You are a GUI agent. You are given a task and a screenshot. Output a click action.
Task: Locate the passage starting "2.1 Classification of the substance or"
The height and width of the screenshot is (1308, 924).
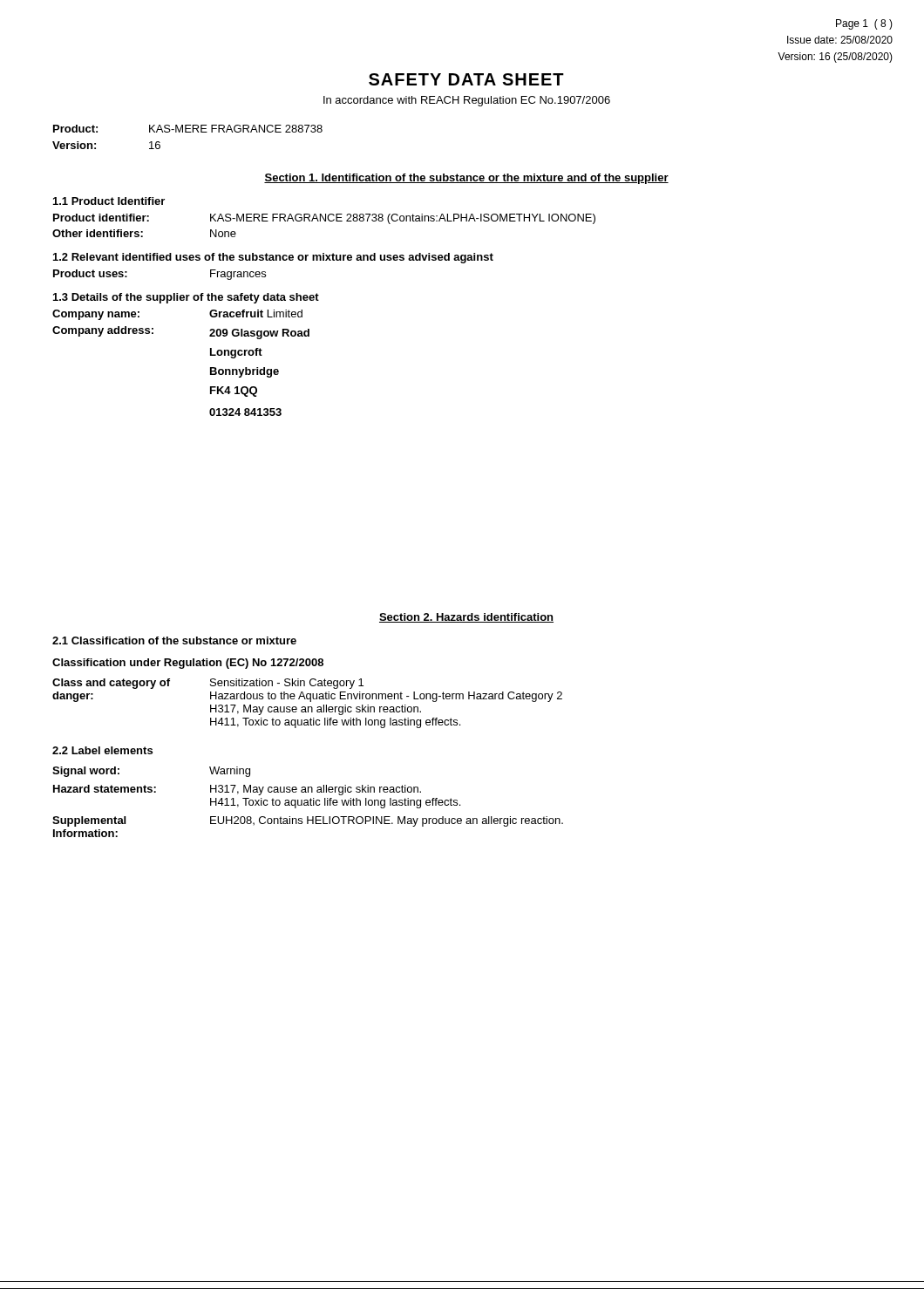(174, 641)
